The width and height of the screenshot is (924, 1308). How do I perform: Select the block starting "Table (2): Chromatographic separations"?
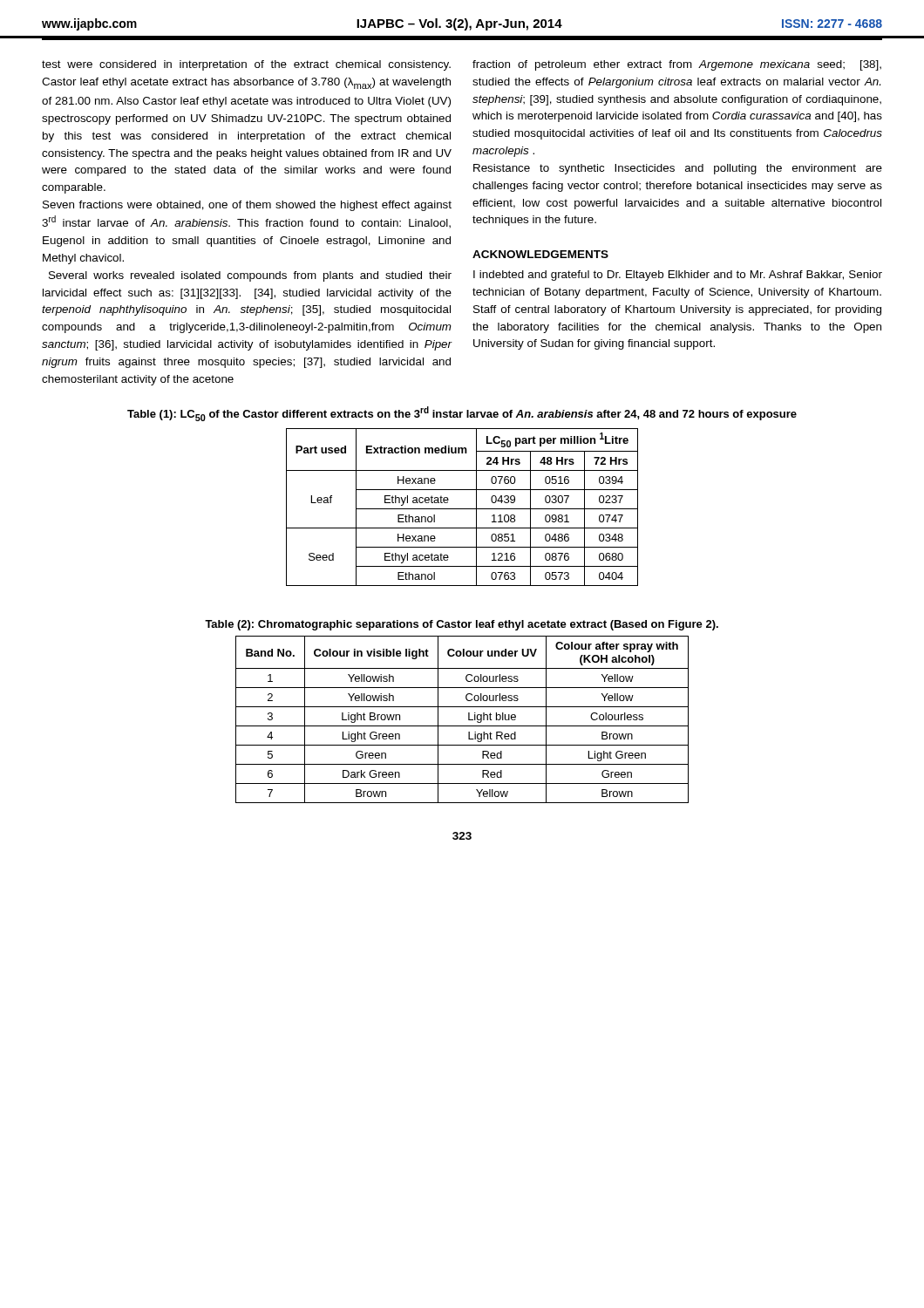[x=462, y=624]
